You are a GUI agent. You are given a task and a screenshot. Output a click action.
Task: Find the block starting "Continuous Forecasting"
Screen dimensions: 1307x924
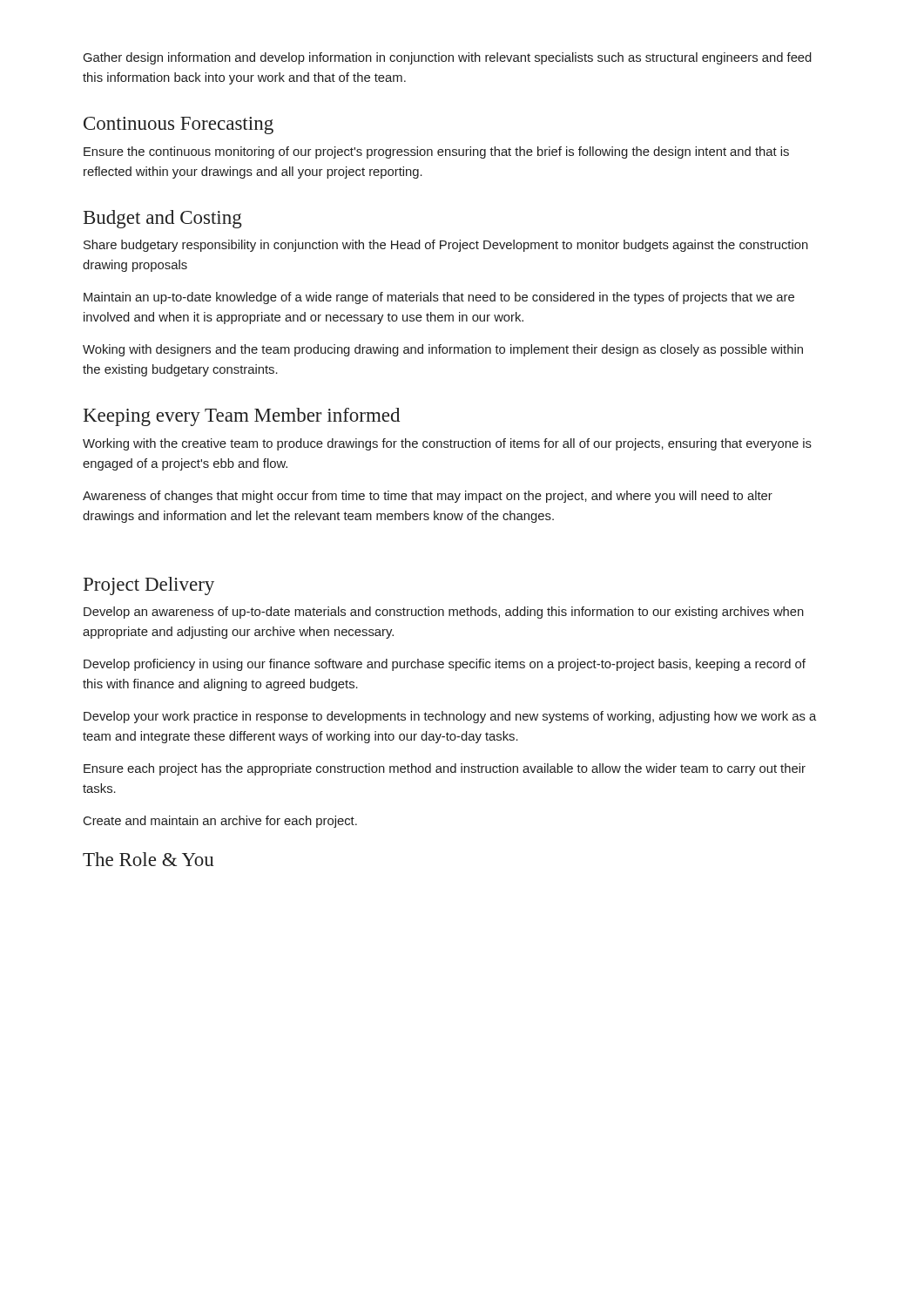click(x=178, y=123)
